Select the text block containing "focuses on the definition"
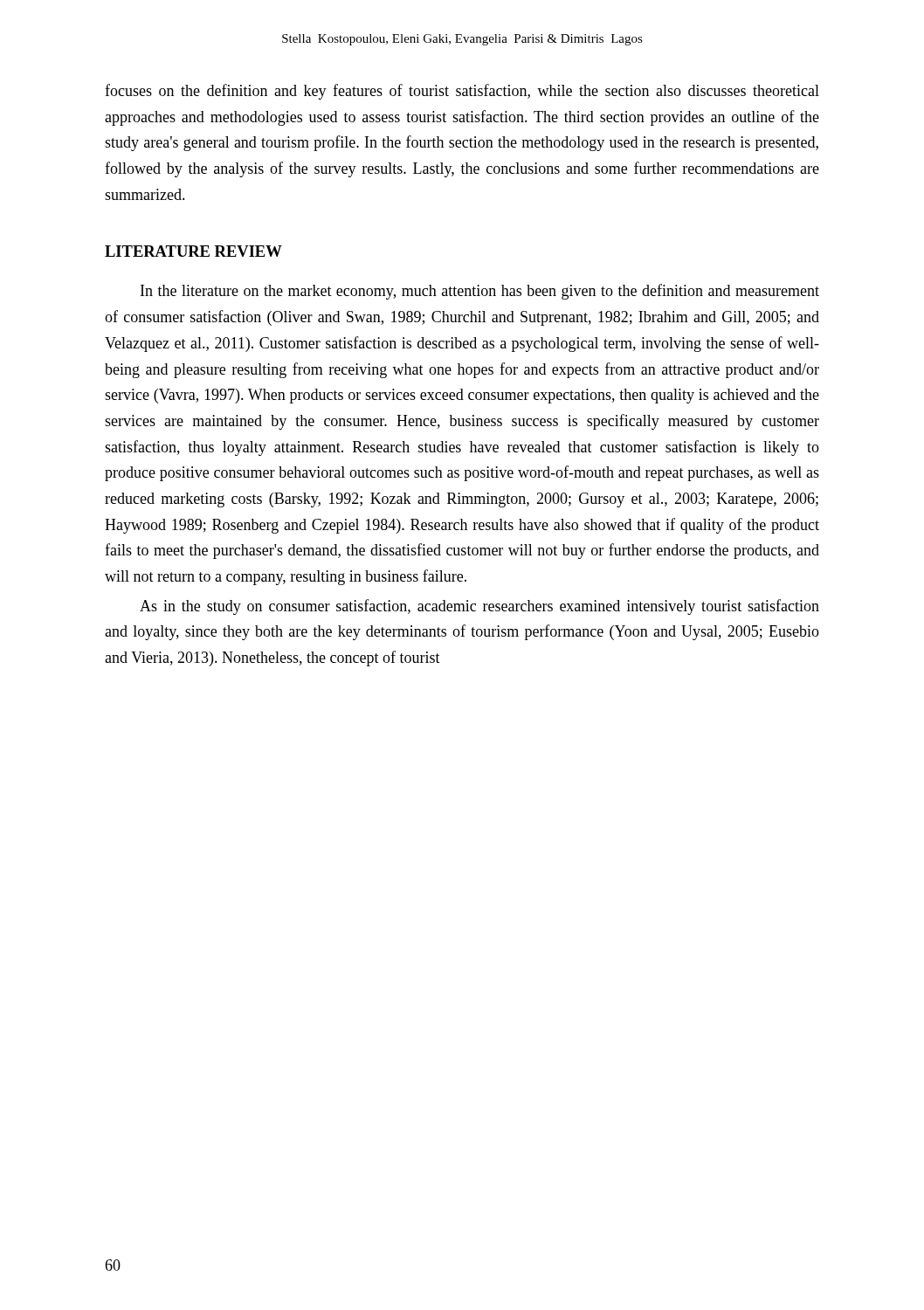This screenshot has height=1310, width=924. (462, 143)
